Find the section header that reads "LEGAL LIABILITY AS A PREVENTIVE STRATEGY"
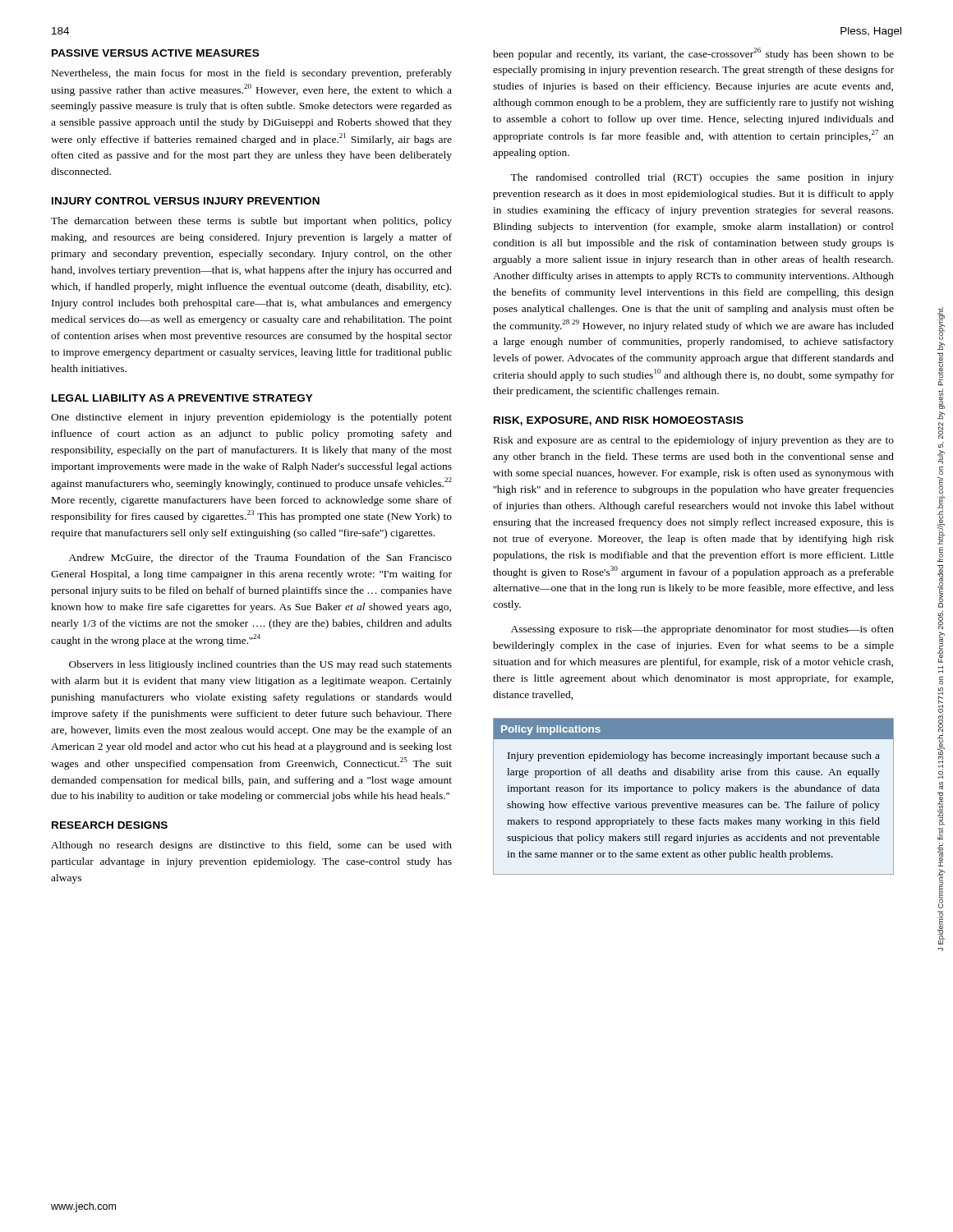This screenshot has height=1232, width=953. [182, 398]
